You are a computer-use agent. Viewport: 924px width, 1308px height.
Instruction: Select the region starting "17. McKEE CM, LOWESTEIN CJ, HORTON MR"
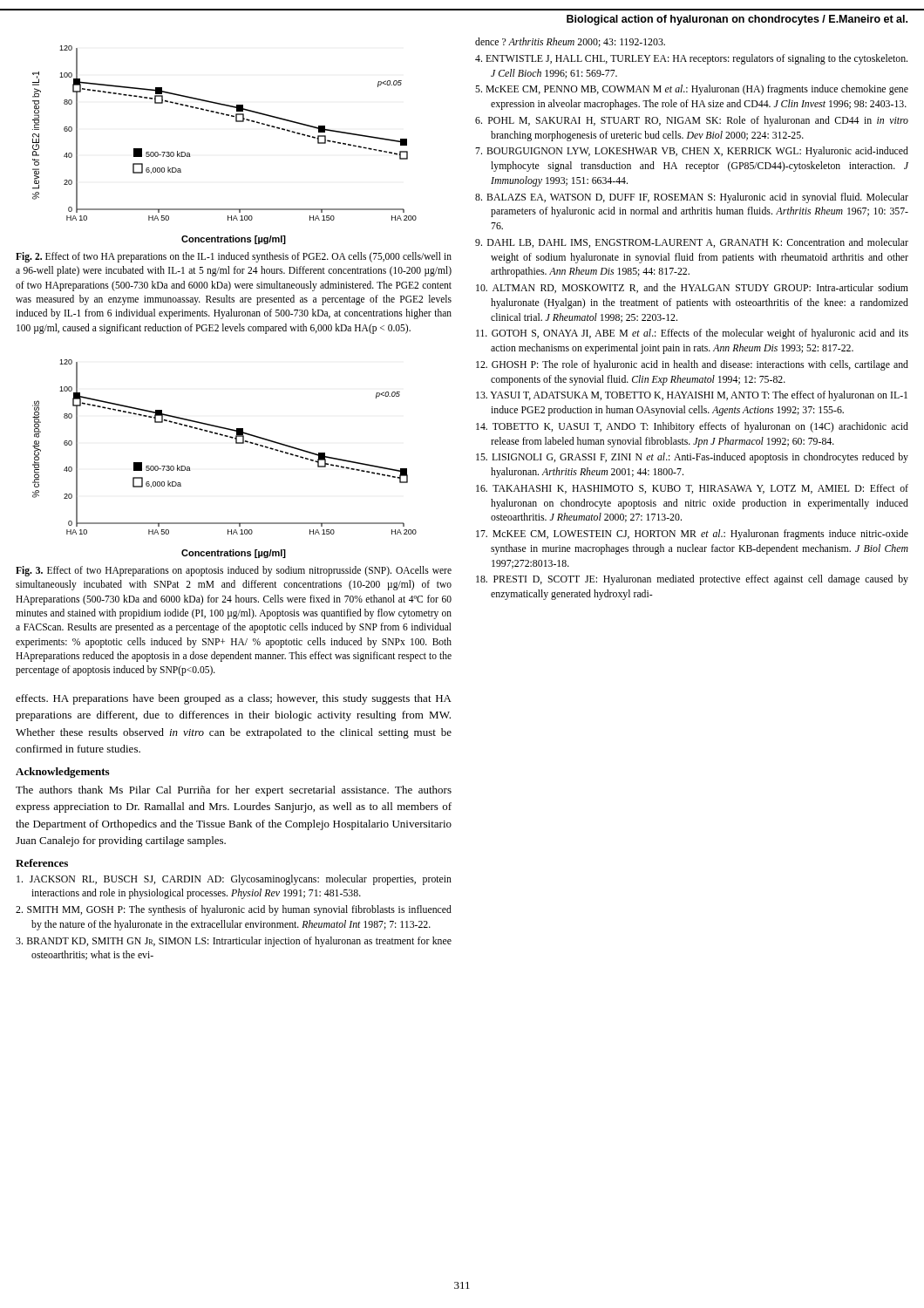[x=692, y=548]
